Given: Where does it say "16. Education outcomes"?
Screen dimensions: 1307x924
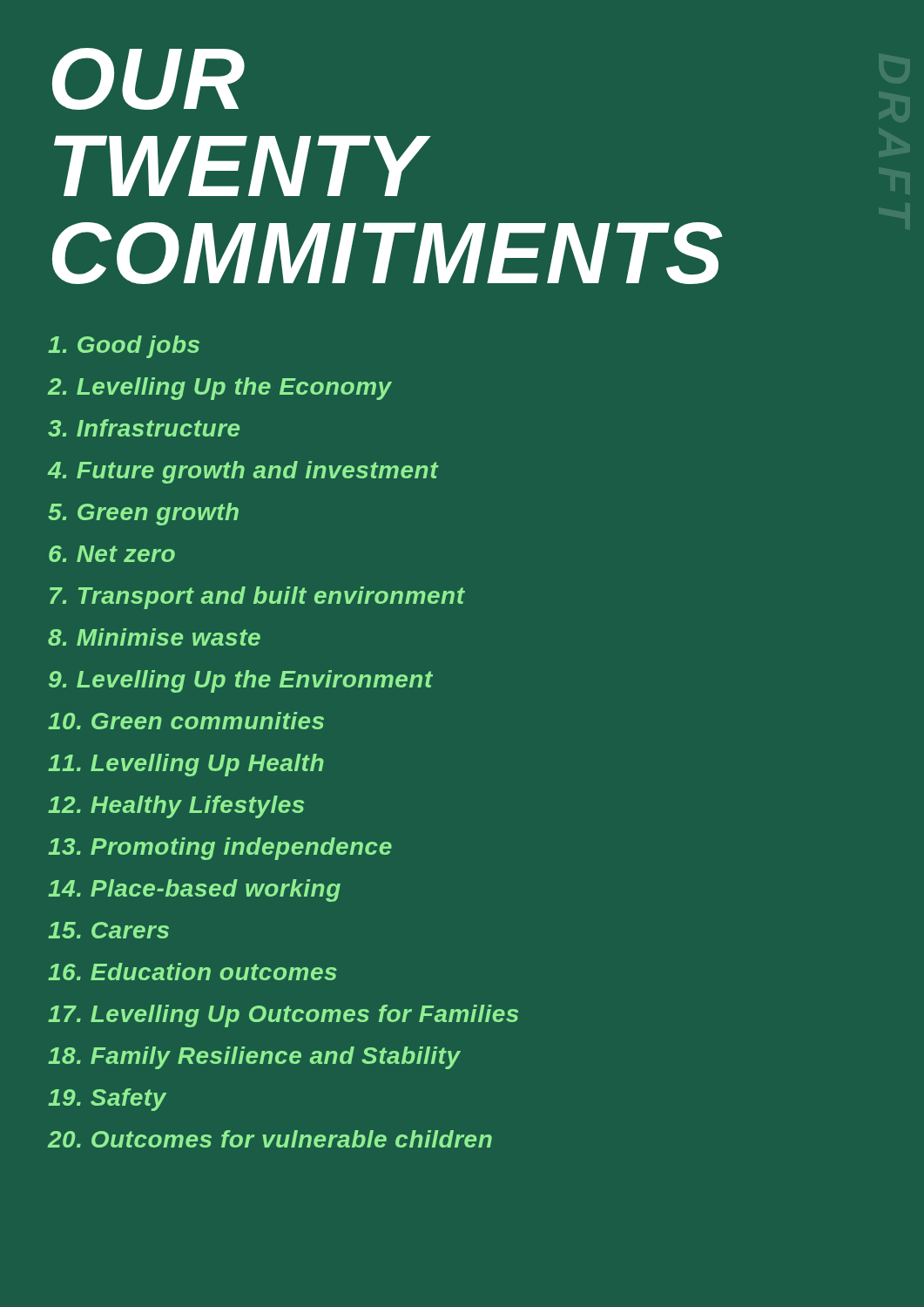Looking at the screenshot, I should 193,972.
